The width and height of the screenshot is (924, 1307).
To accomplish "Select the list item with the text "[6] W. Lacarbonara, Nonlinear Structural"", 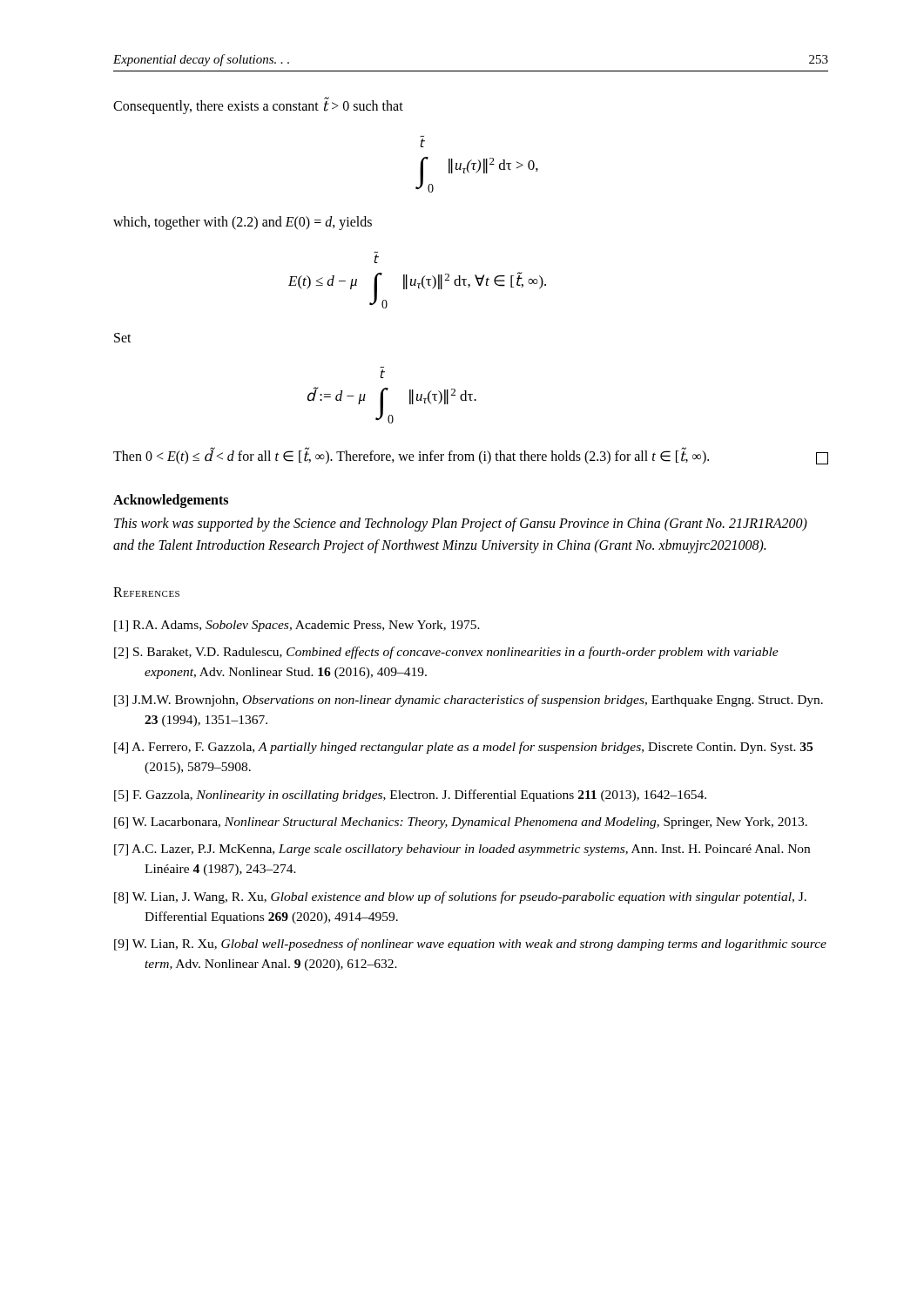I will [460, 821].
